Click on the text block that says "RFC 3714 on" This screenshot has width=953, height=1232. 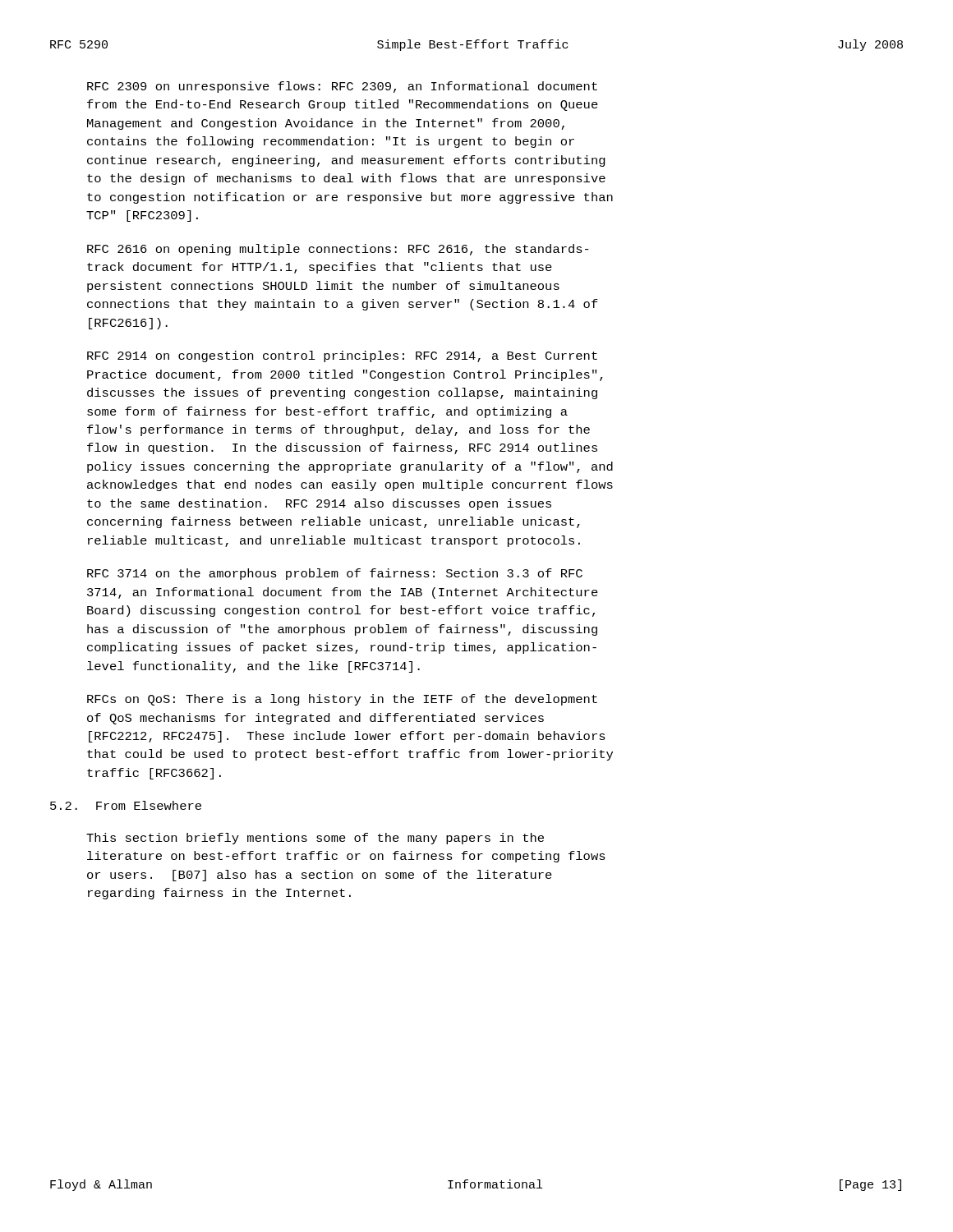342,620
